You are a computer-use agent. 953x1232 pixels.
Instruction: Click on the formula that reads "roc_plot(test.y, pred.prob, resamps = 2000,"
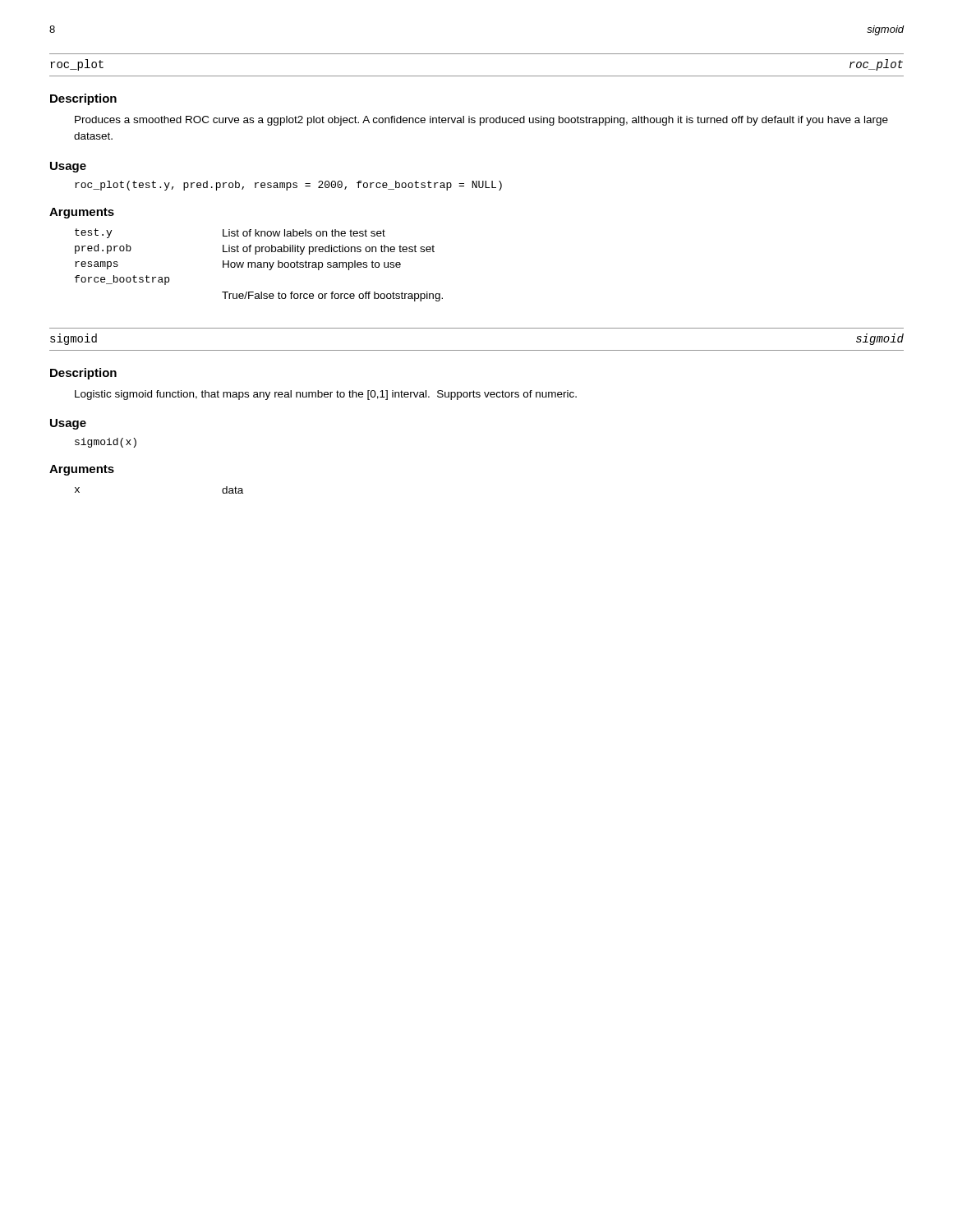pos(289,185)
